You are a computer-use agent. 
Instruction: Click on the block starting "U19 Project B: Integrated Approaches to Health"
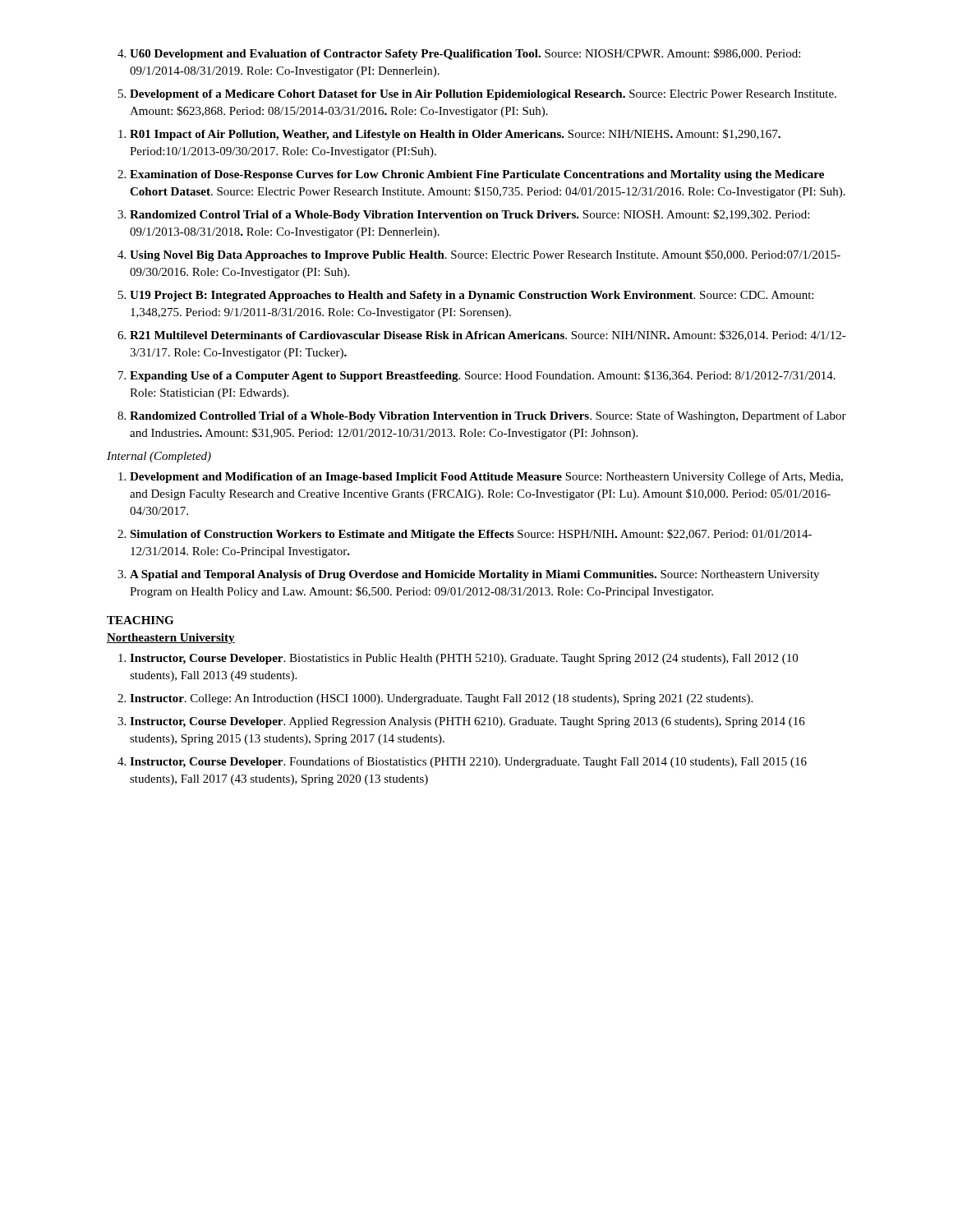488,304
